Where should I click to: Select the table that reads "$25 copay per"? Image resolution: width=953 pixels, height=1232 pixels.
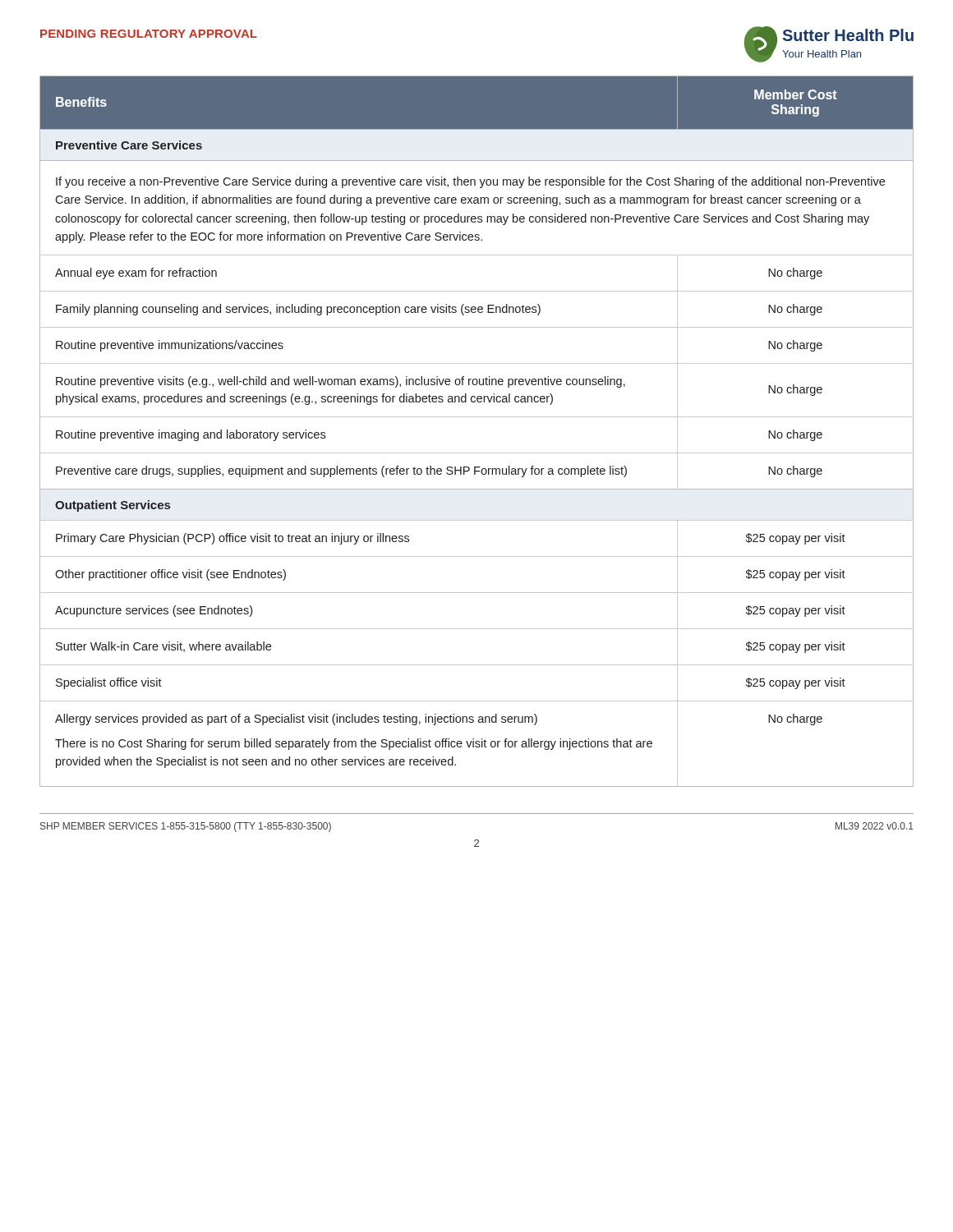(x=476, y=431)
